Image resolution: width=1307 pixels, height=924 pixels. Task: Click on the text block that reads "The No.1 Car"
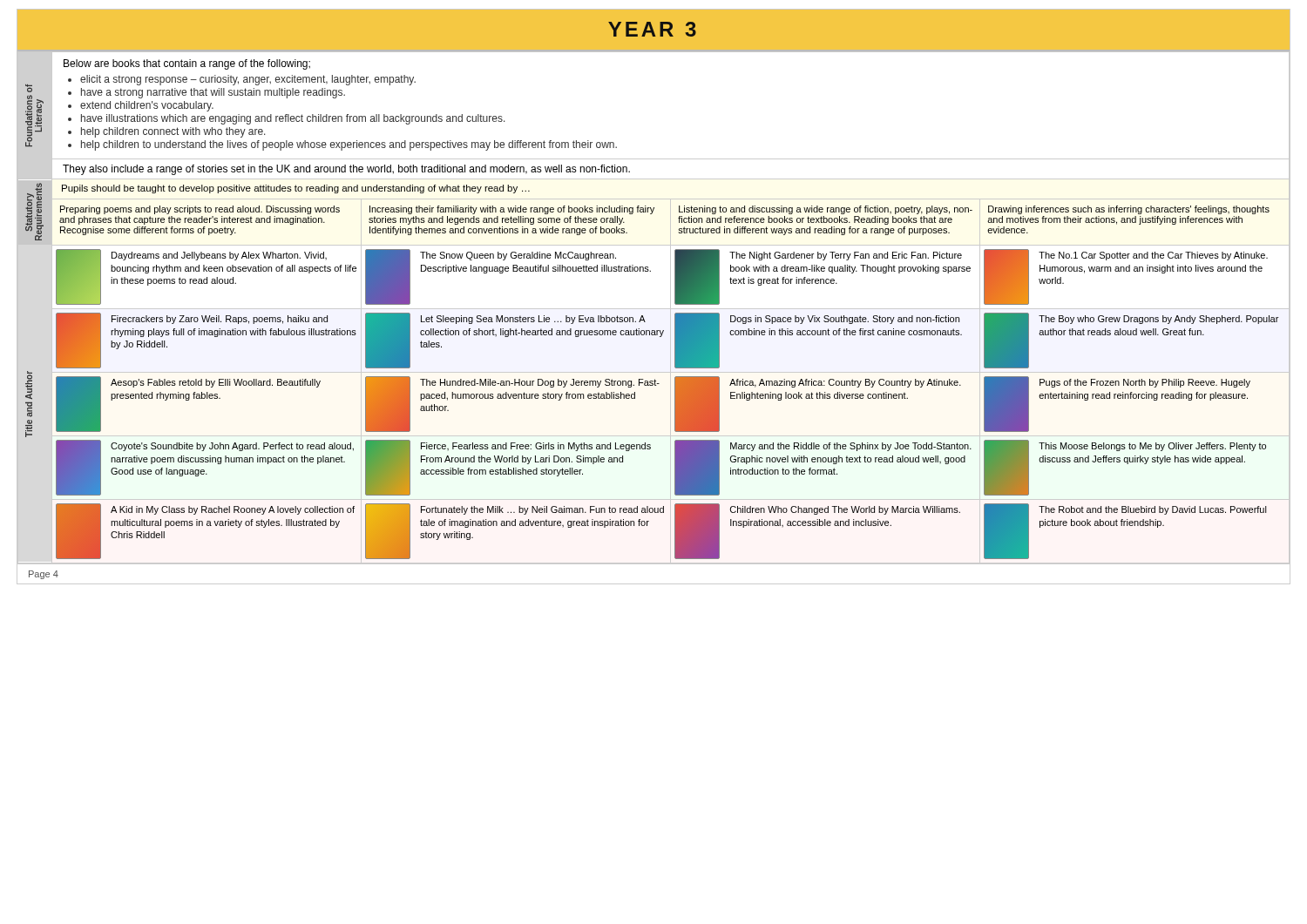click(1135, 277)
